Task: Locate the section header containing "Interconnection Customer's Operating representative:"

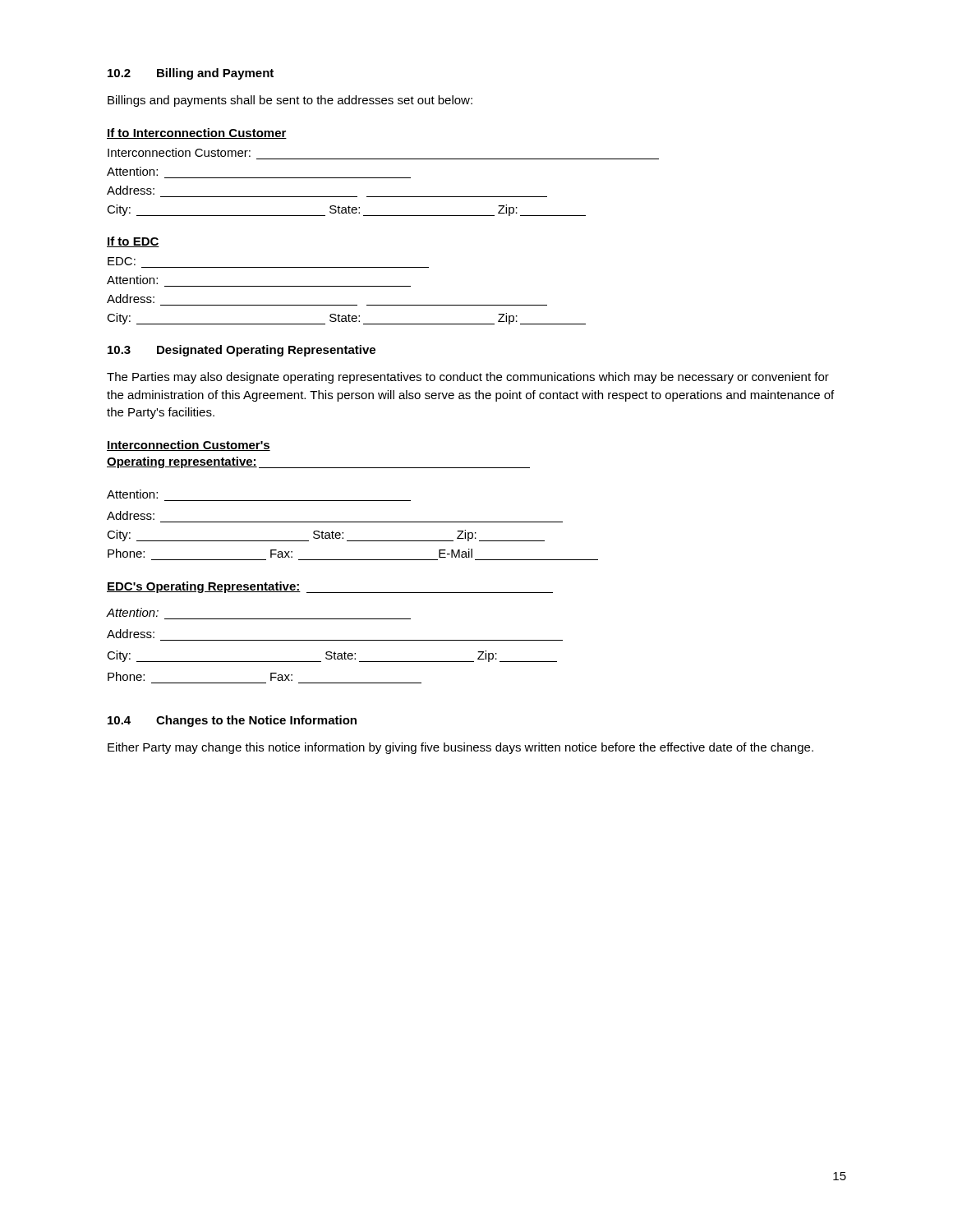Action: 189,446
